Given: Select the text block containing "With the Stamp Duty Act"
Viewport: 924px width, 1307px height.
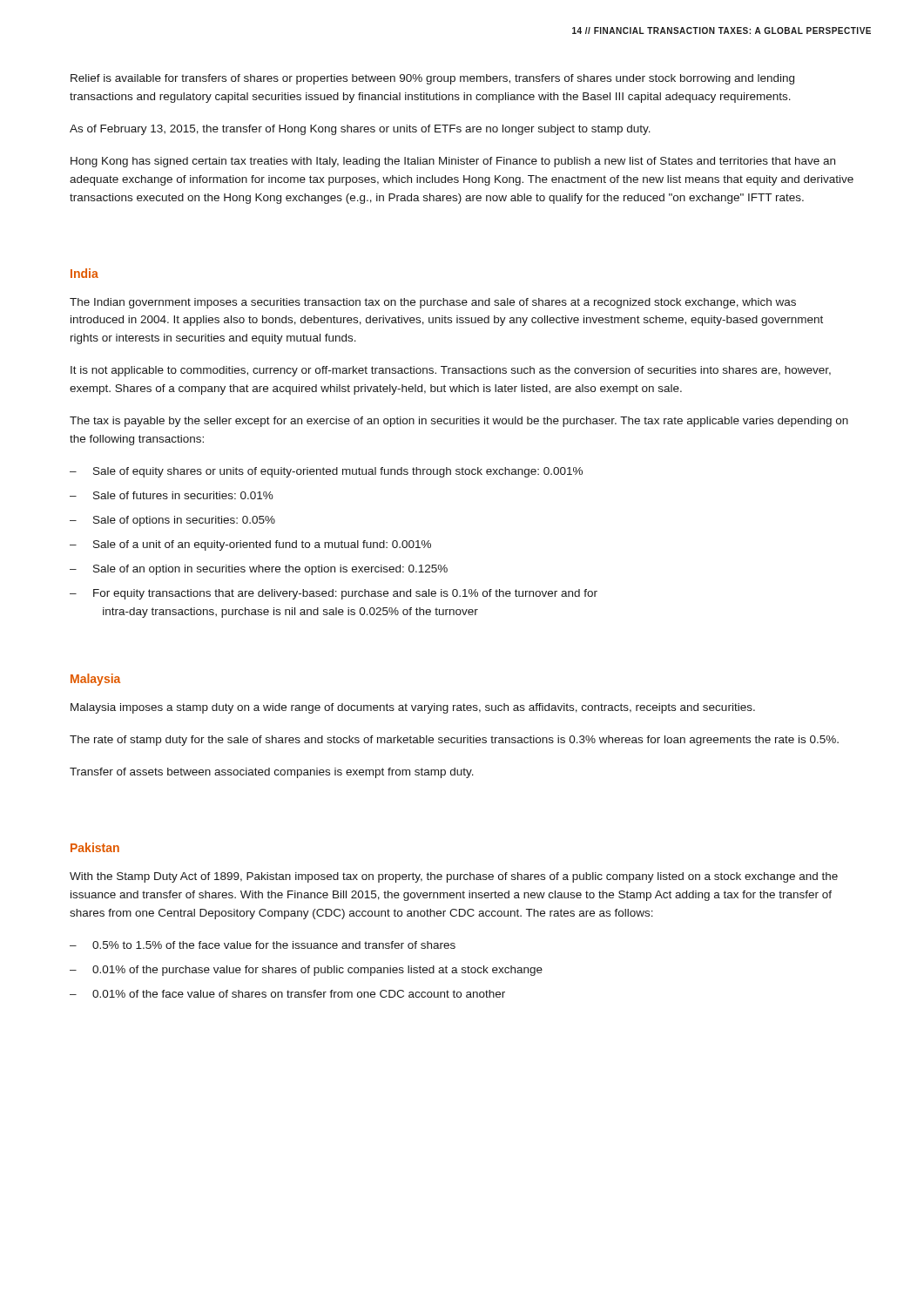Looking at the screenshot, I should 454,895.
